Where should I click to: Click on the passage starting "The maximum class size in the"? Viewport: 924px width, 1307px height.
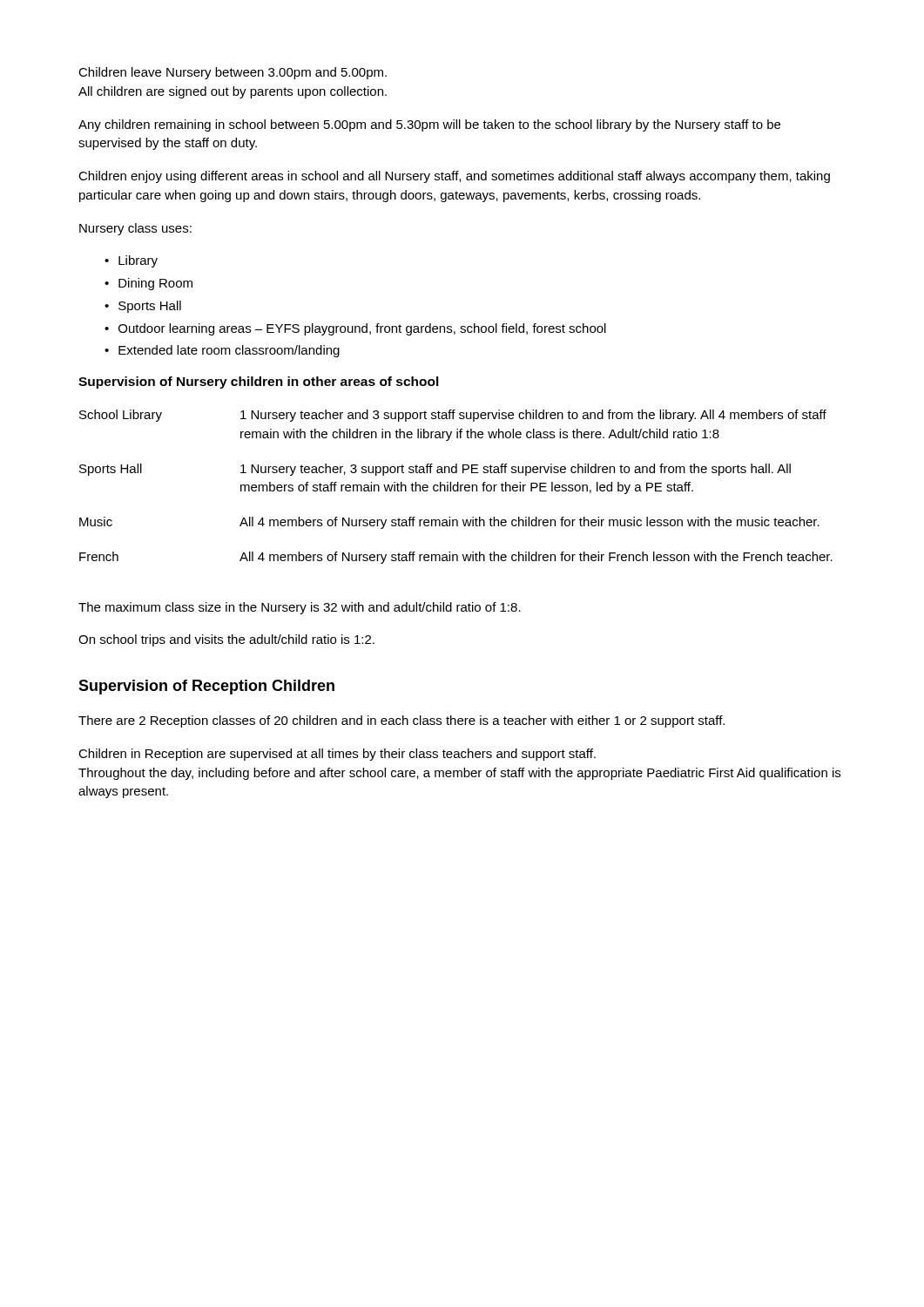pyautogui.click(x=300, y=606)
